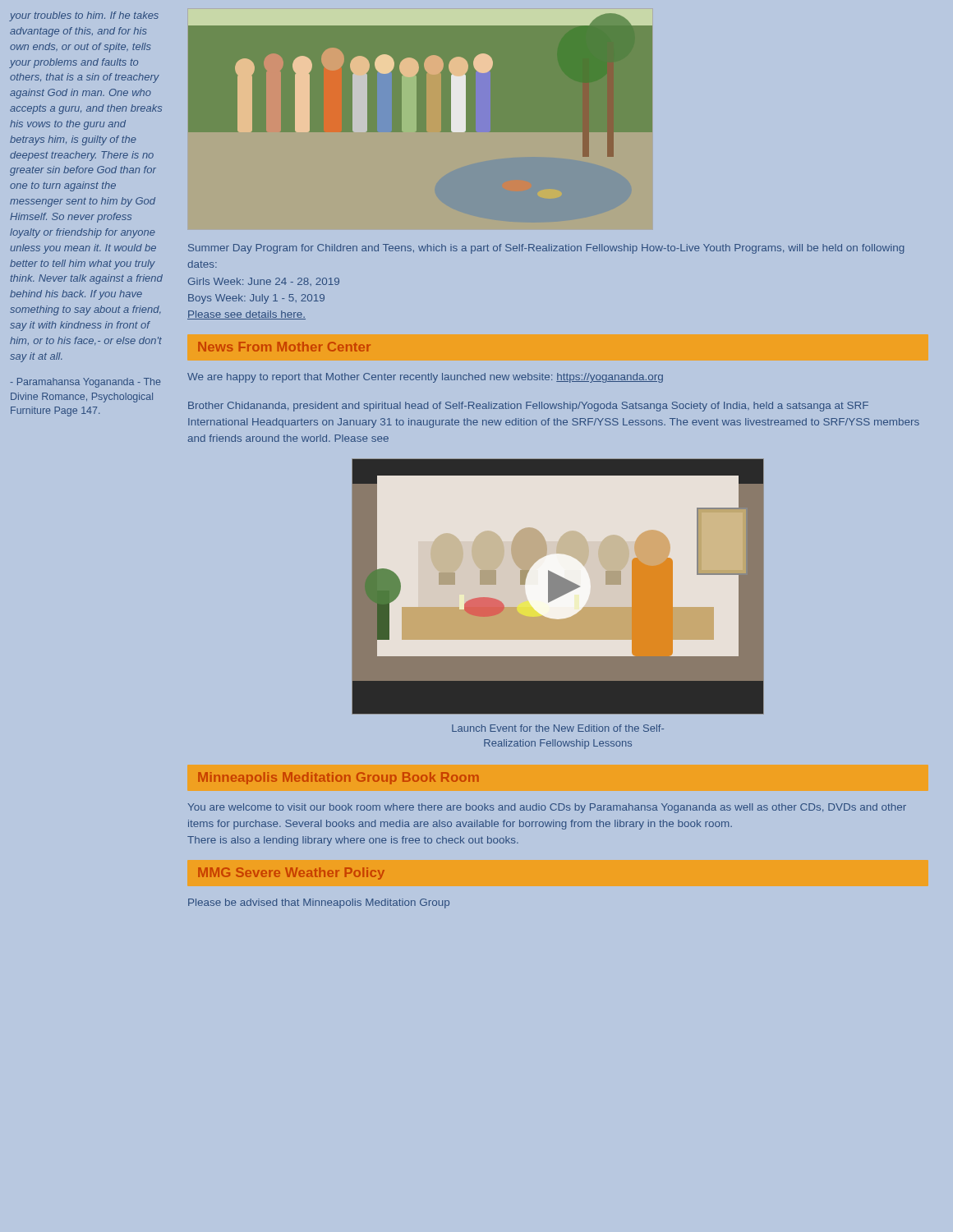Select the region starting "News From Mother Center"
Image resolution: width=953 pixels, height=1232 pixels.
tap(284, 347)
